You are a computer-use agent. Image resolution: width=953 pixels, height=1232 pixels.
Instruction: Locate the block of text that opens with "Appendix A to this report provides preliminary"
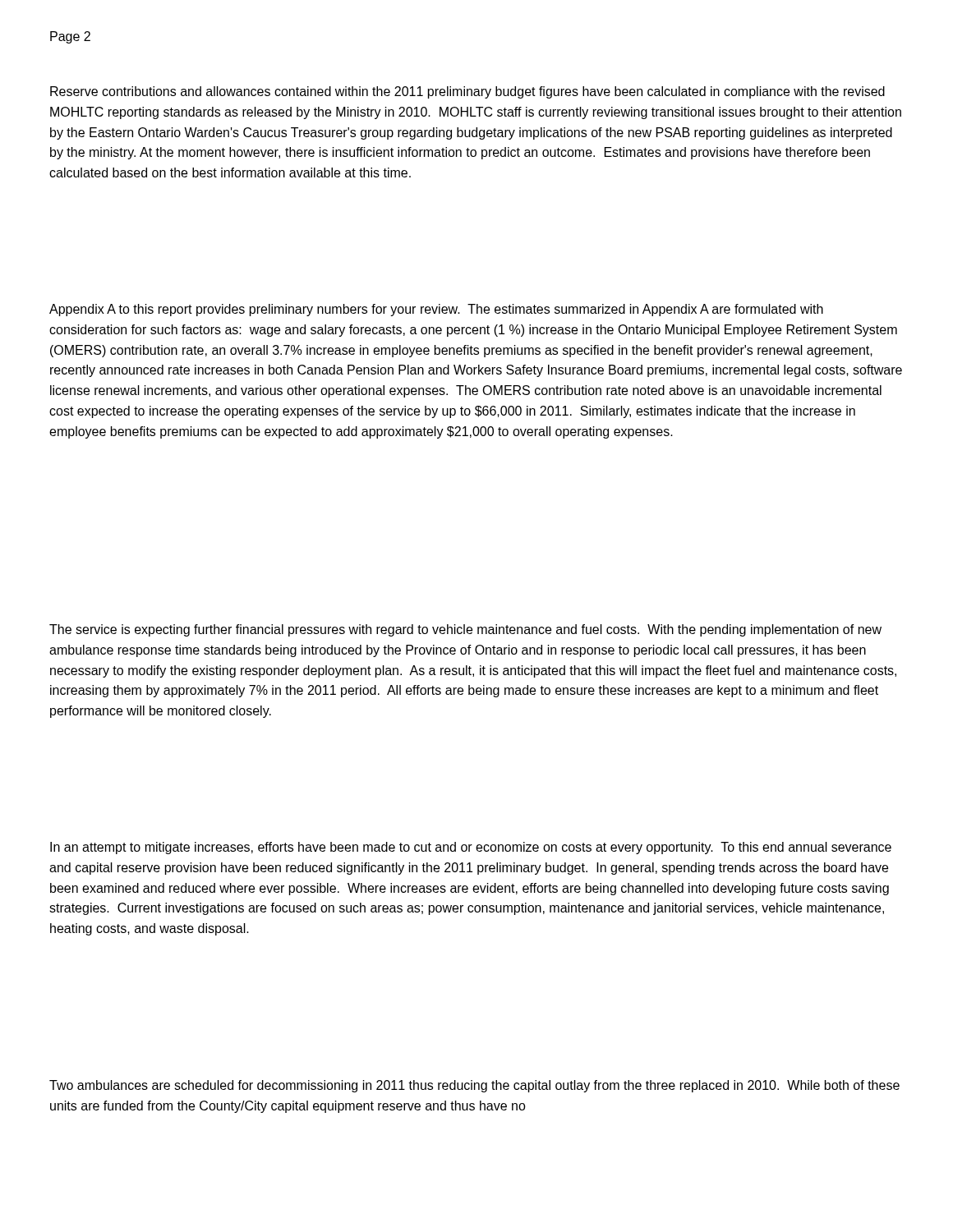click(x=476, y=370)
